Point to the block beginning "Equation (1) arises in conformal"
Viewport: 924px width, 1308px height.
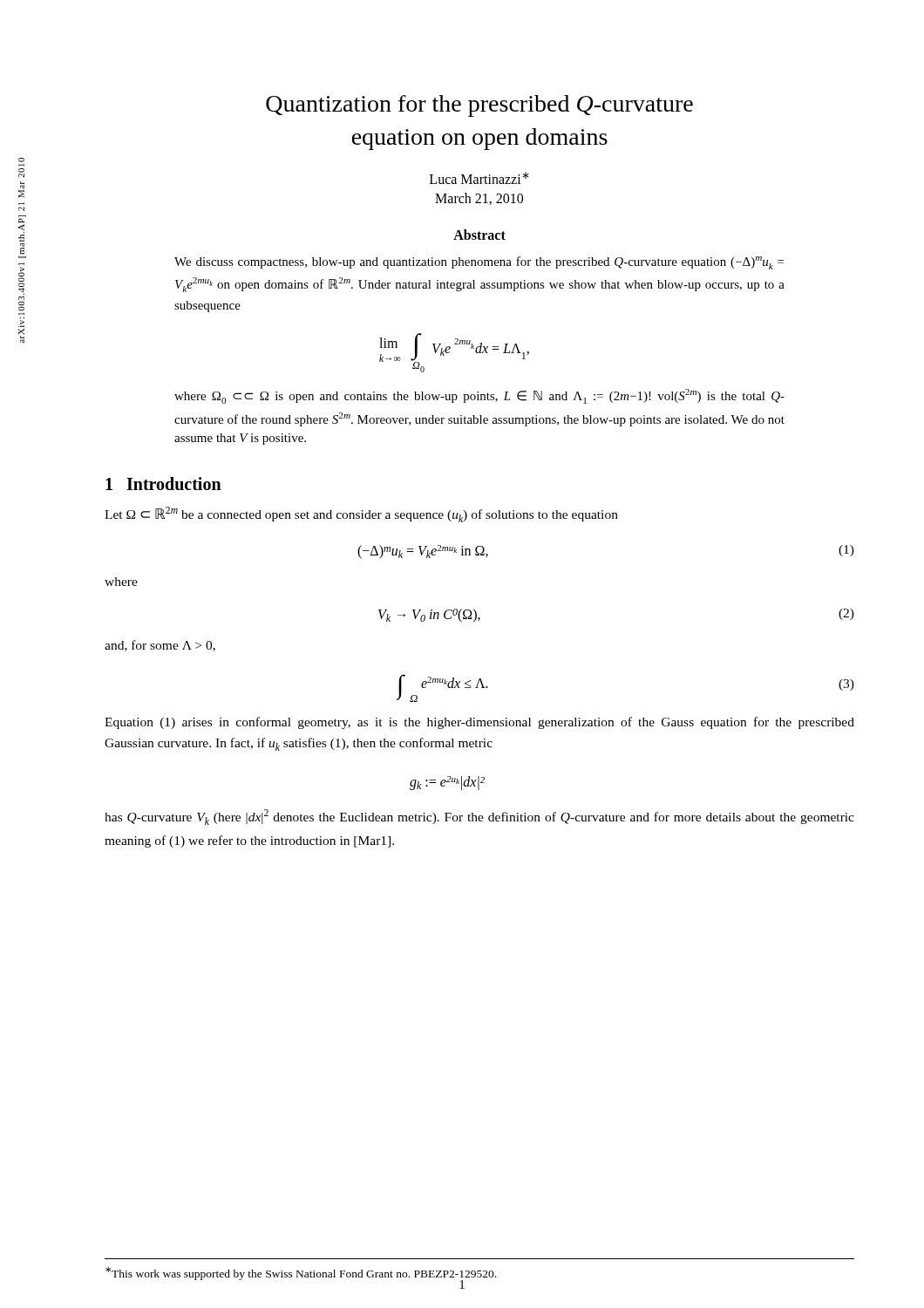(x=479, y=734)
